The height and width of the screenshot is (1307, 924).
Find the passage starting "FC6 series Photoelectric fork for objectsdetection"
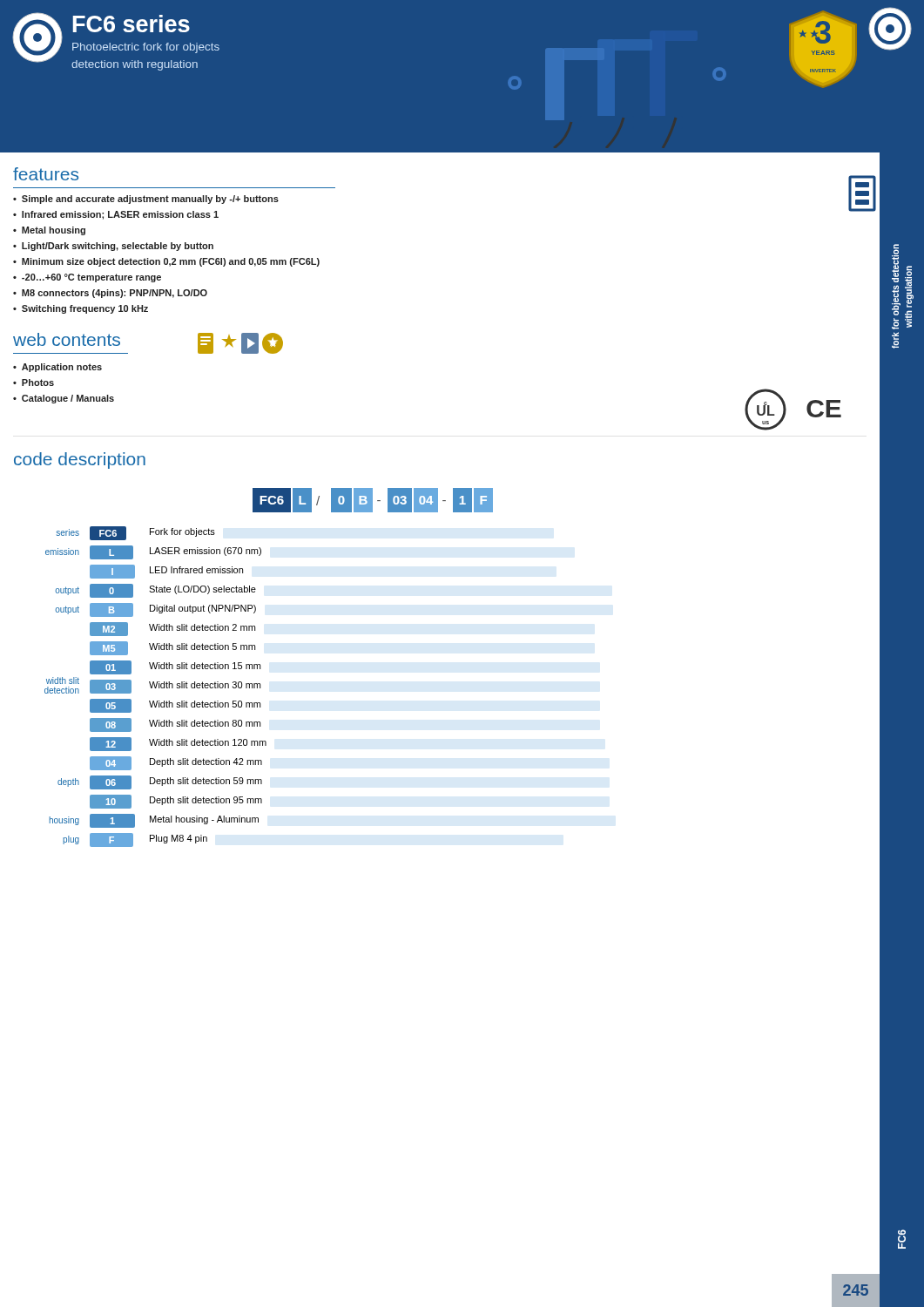(x=146, y=43)
